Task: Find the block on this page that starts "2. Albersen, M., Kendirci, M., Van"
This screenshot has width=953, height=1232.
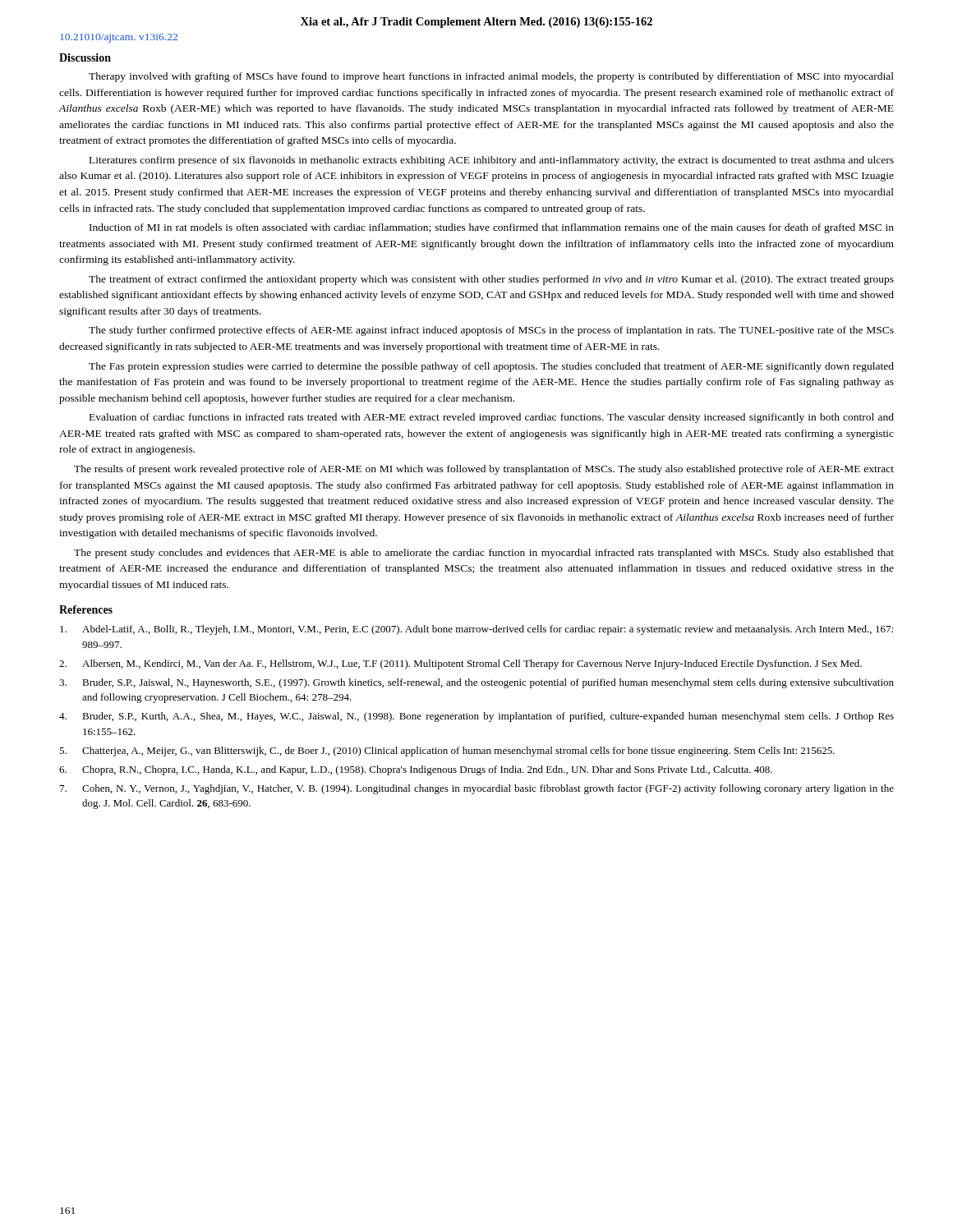Action: [x=476, y=664]
